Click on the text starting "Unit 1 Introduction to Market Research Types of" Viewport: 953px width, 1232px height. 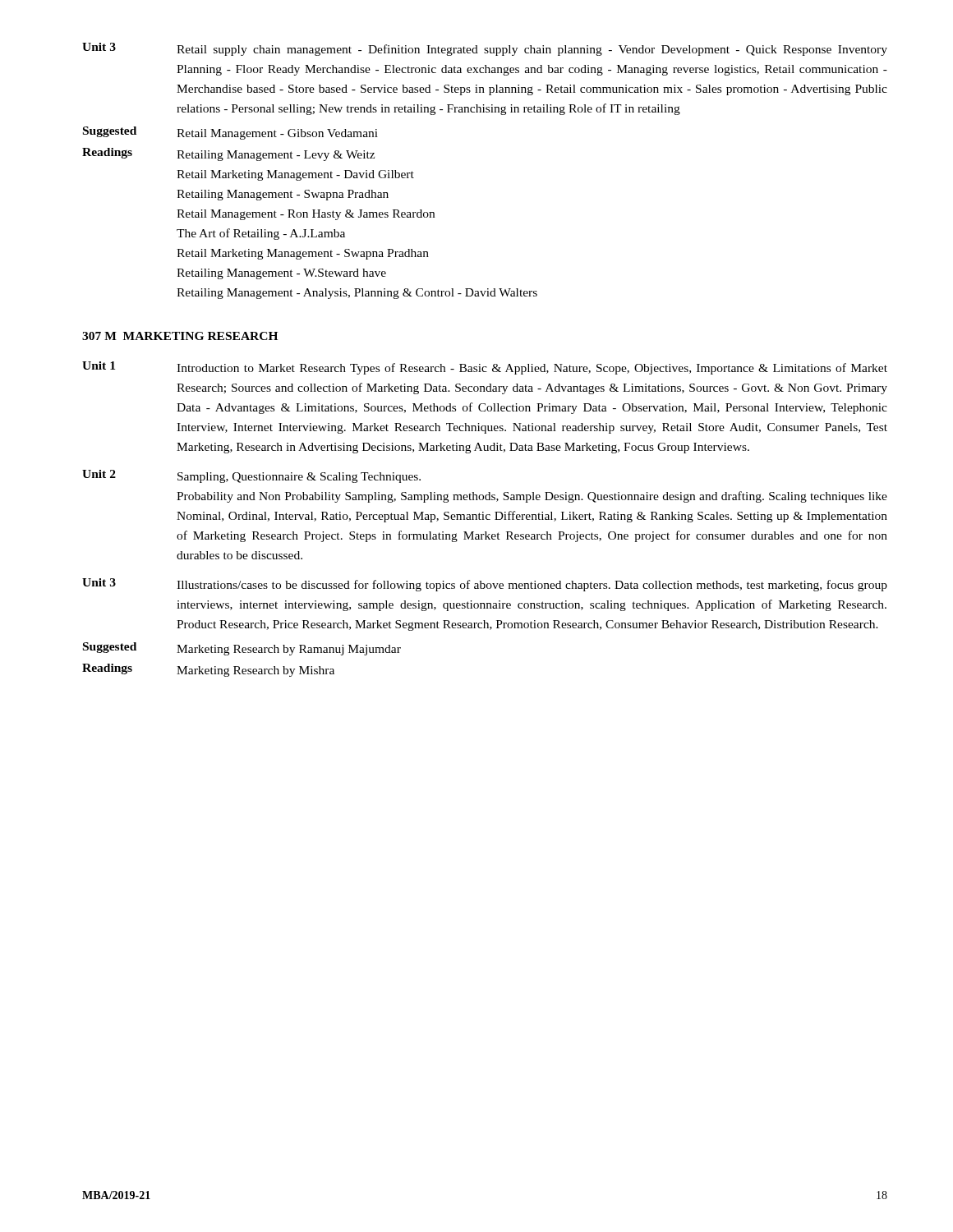[x=485, y=408]
